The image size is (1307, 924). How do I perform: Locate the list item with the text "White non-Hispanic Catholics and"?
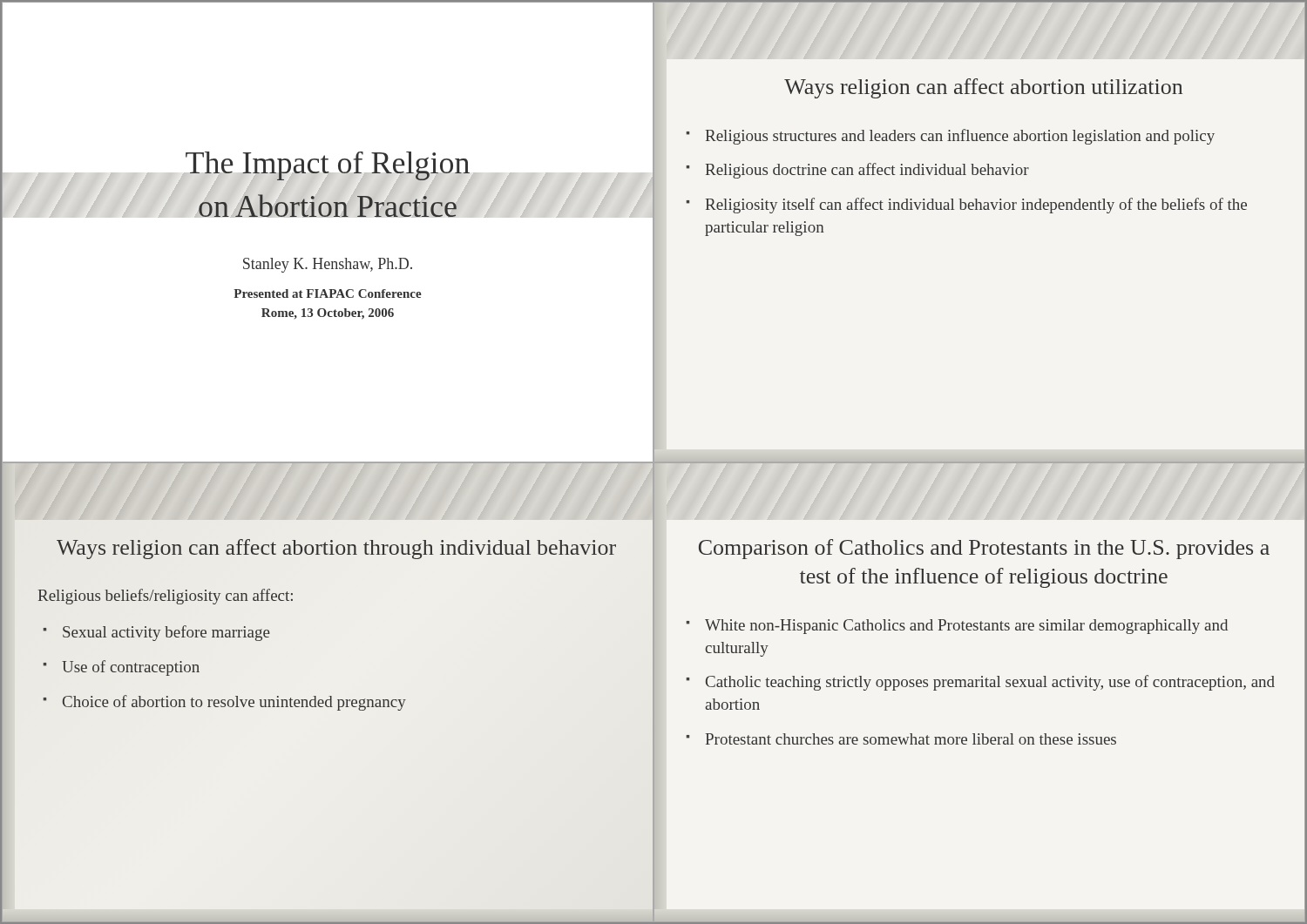tap(966, 636)
